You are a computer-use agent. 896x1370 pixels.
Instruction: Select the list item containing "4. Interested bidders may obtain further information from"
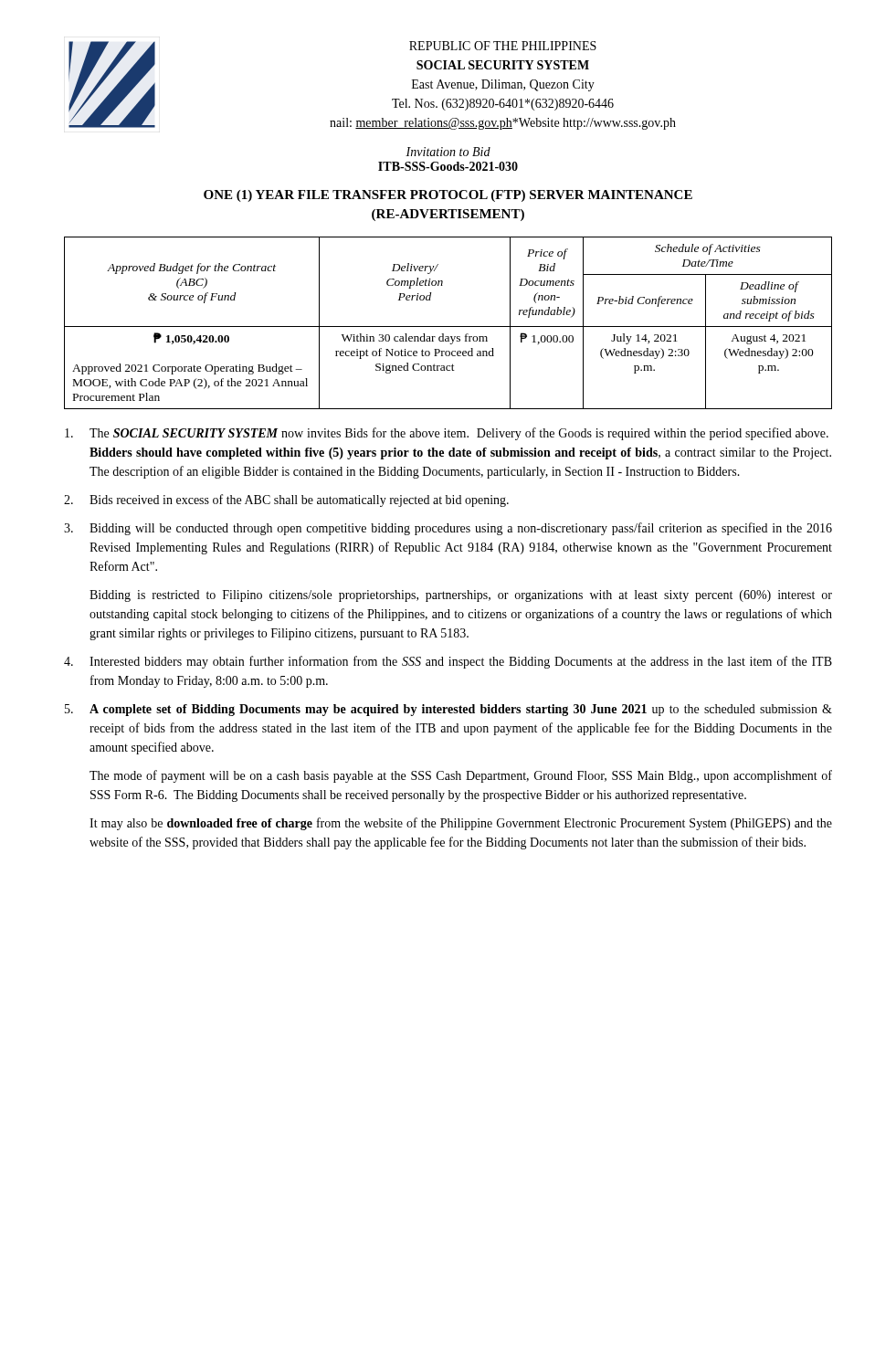tap(448, 671)
